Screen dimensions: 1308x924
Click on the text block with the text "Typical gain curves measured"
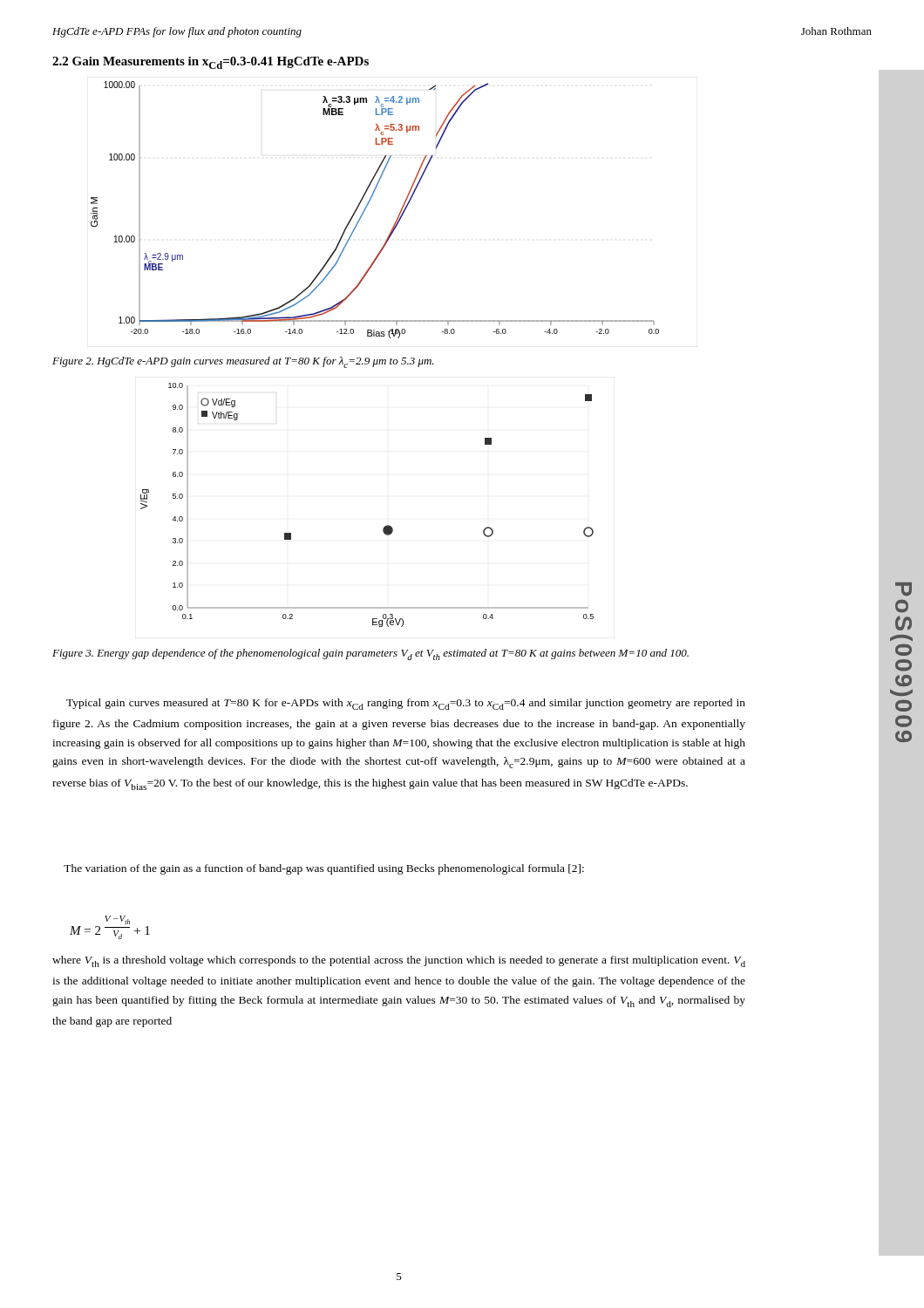click(x=399, y=743)
